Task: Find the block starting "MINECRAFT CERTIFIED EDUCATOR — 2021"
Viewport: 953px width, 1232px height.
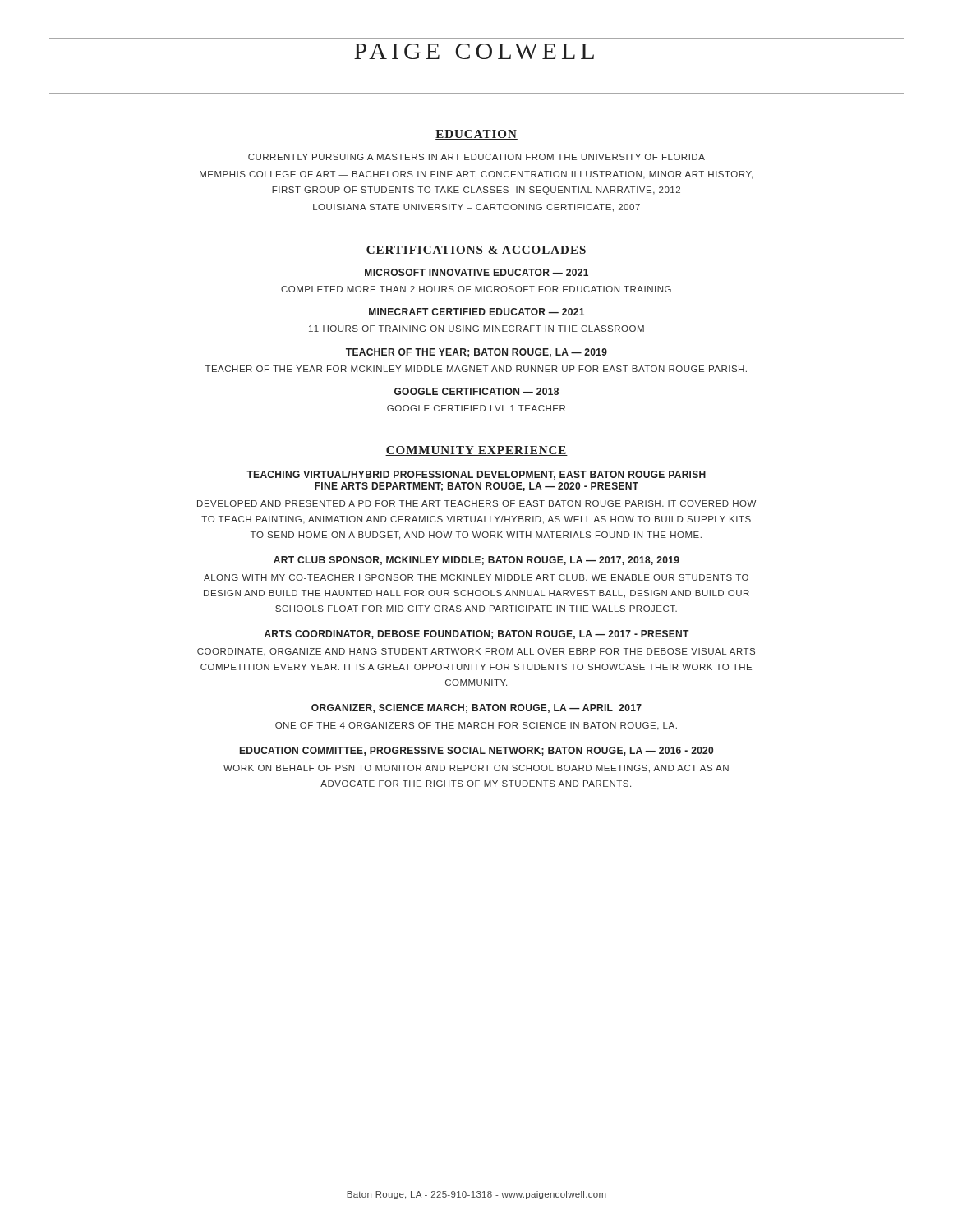Action: (x=476, y=312)
